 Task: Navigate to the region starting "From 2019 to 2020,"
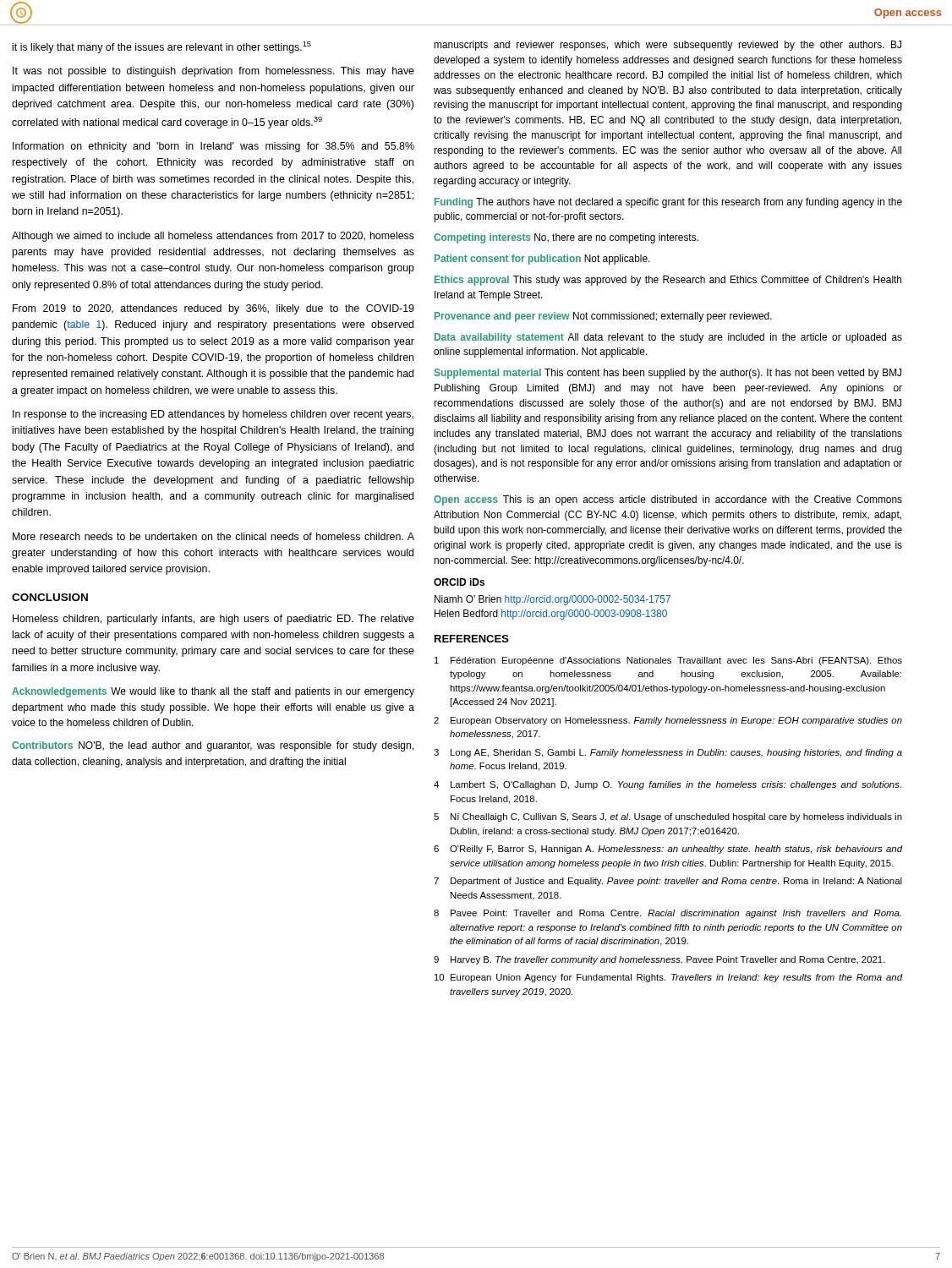point(213,349)
